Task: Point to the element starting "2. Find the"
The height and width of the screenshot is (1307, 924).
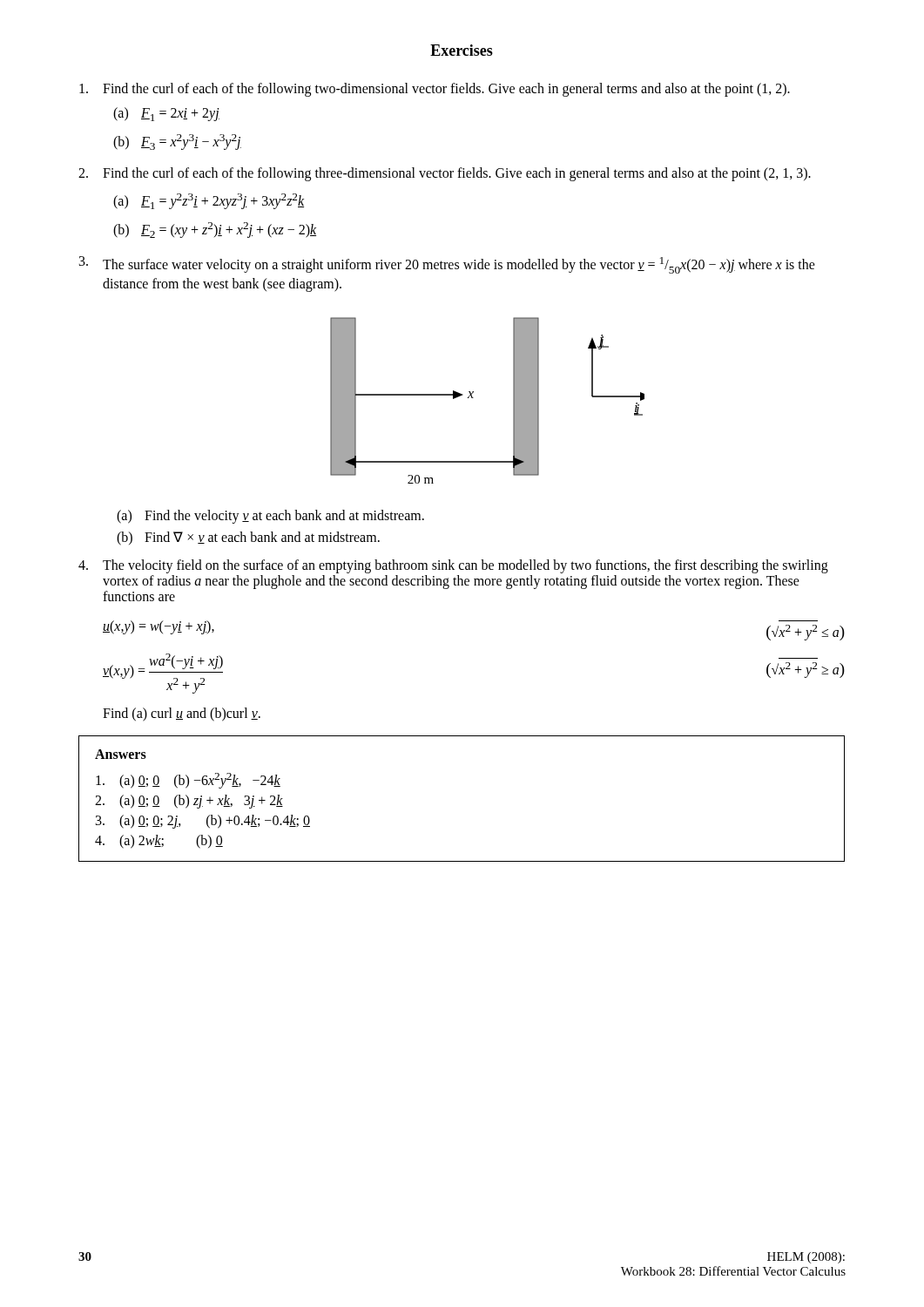Action: (x=445, y=174)
